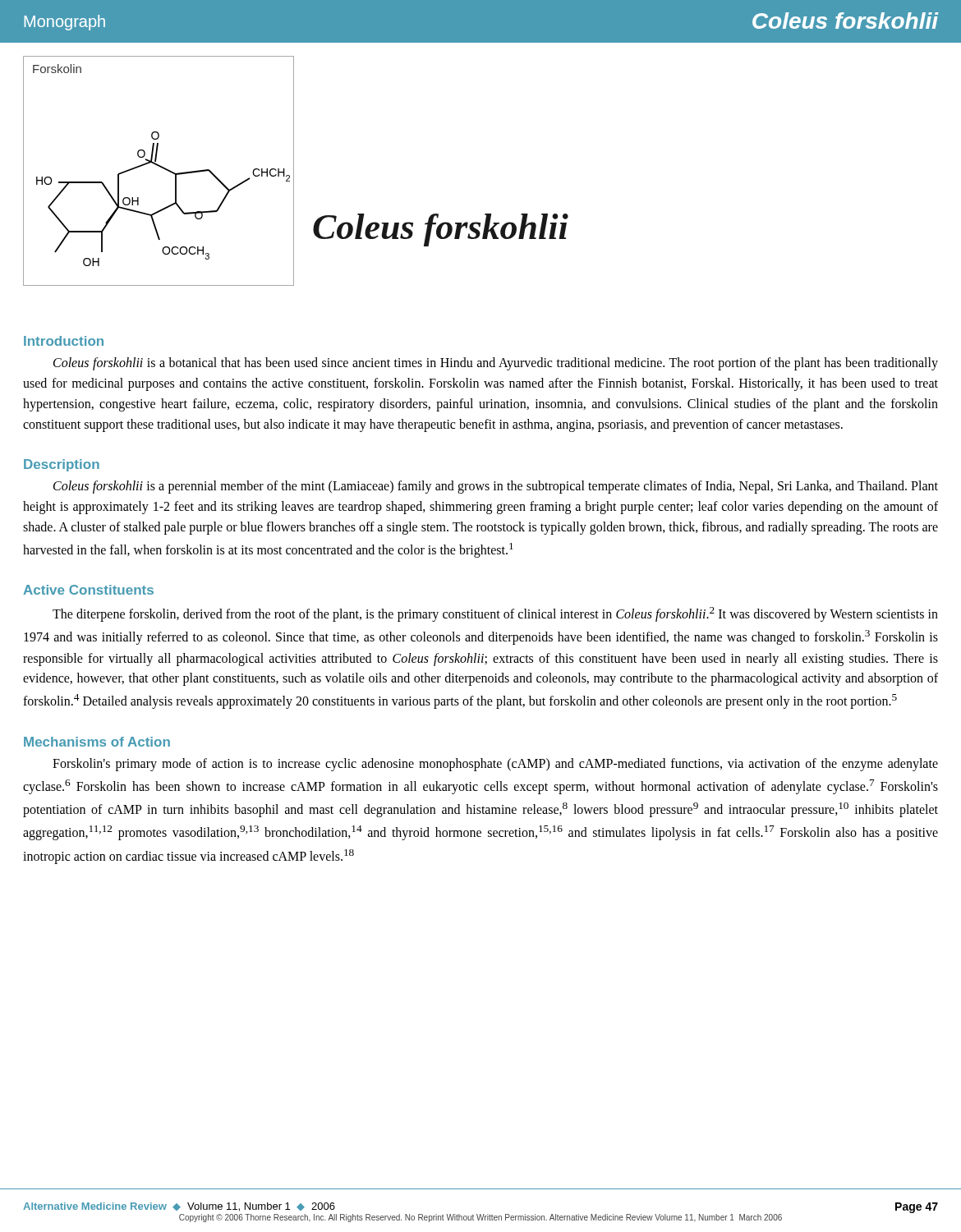Locate the block of text that opens with "The diterpene forskolin, derived from the"
This screenshot has height=1232, width=961.
tap(480, 657)
